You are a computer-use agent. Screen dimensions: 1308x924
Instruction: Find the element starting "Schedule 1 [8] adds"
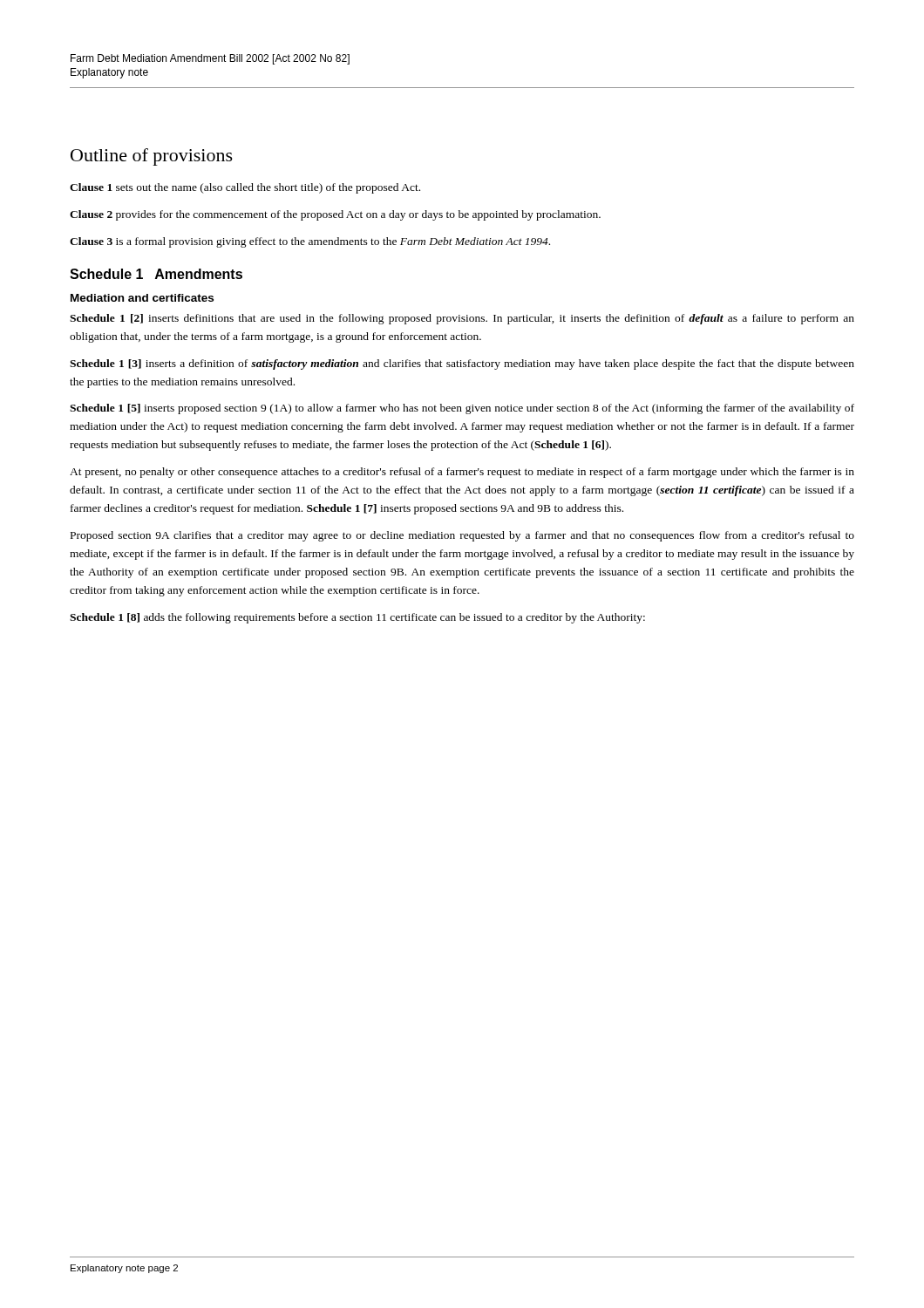click(358, 617)
